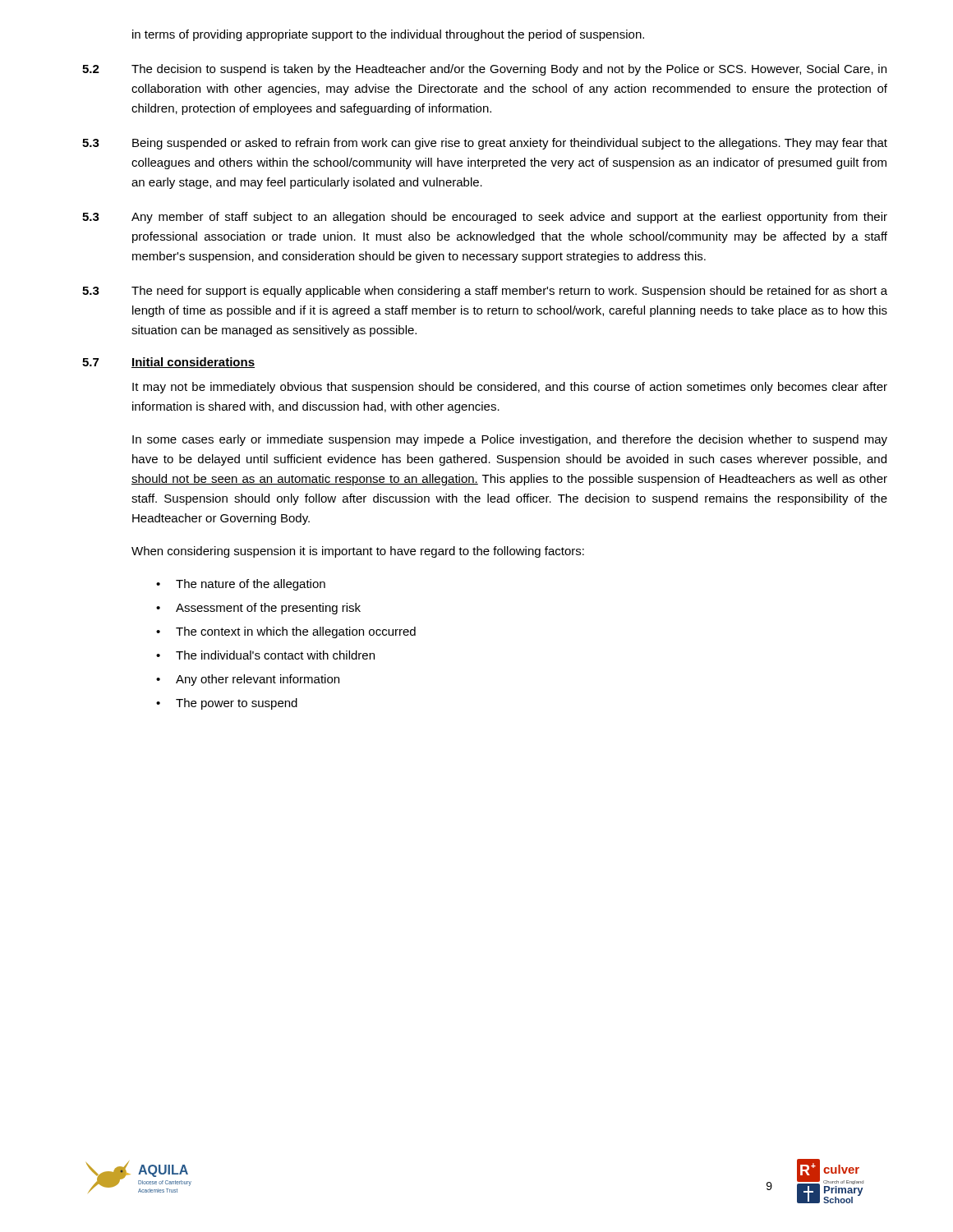Select the list item that reads "• Assessment of the presenting risk"
Image resolution: width=953 pixels, height=1232 pixels.
click(258, 608)
